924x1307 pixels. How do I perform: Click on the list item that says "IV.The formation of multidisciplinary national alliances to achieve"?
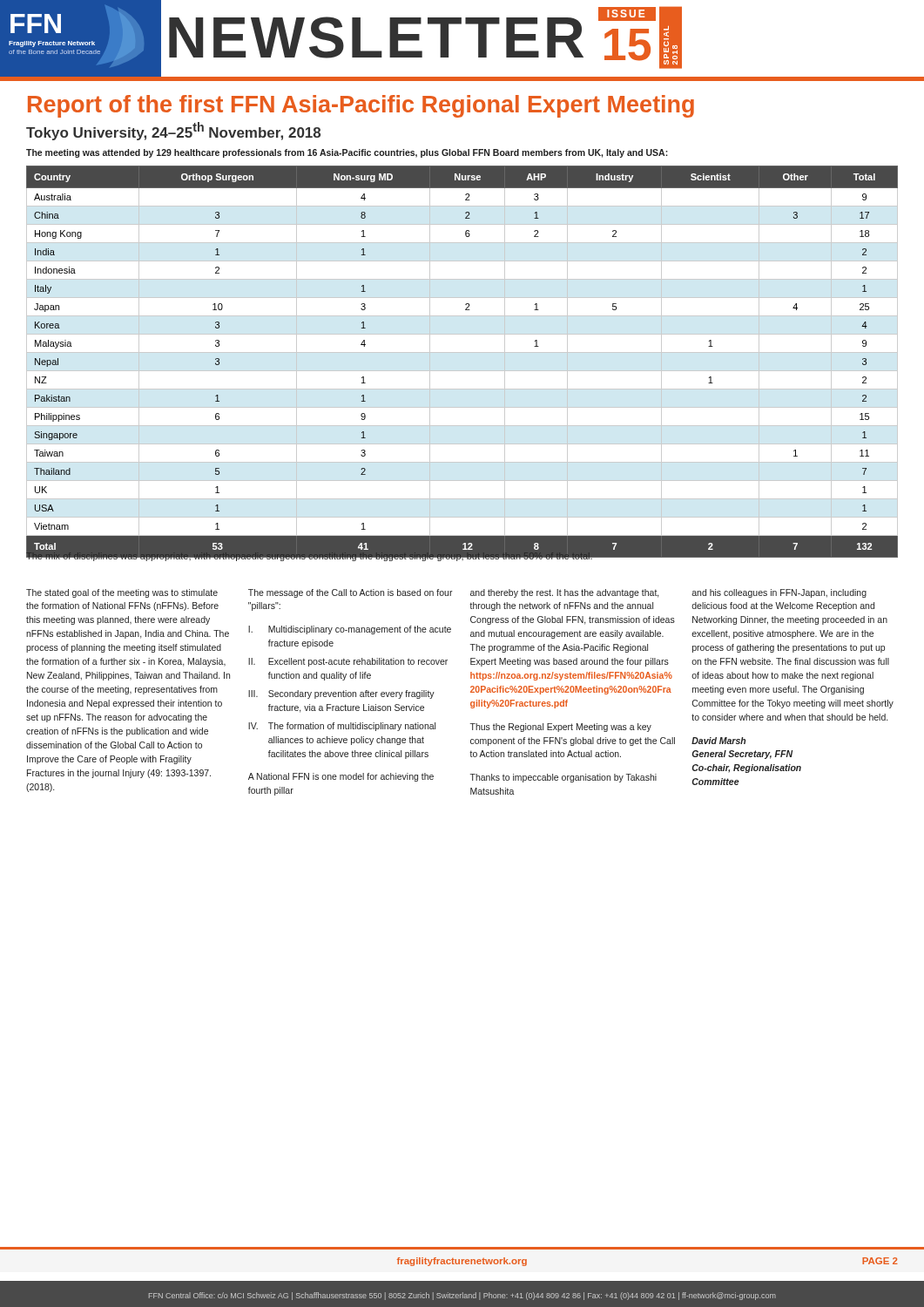(x=351, y=740)
